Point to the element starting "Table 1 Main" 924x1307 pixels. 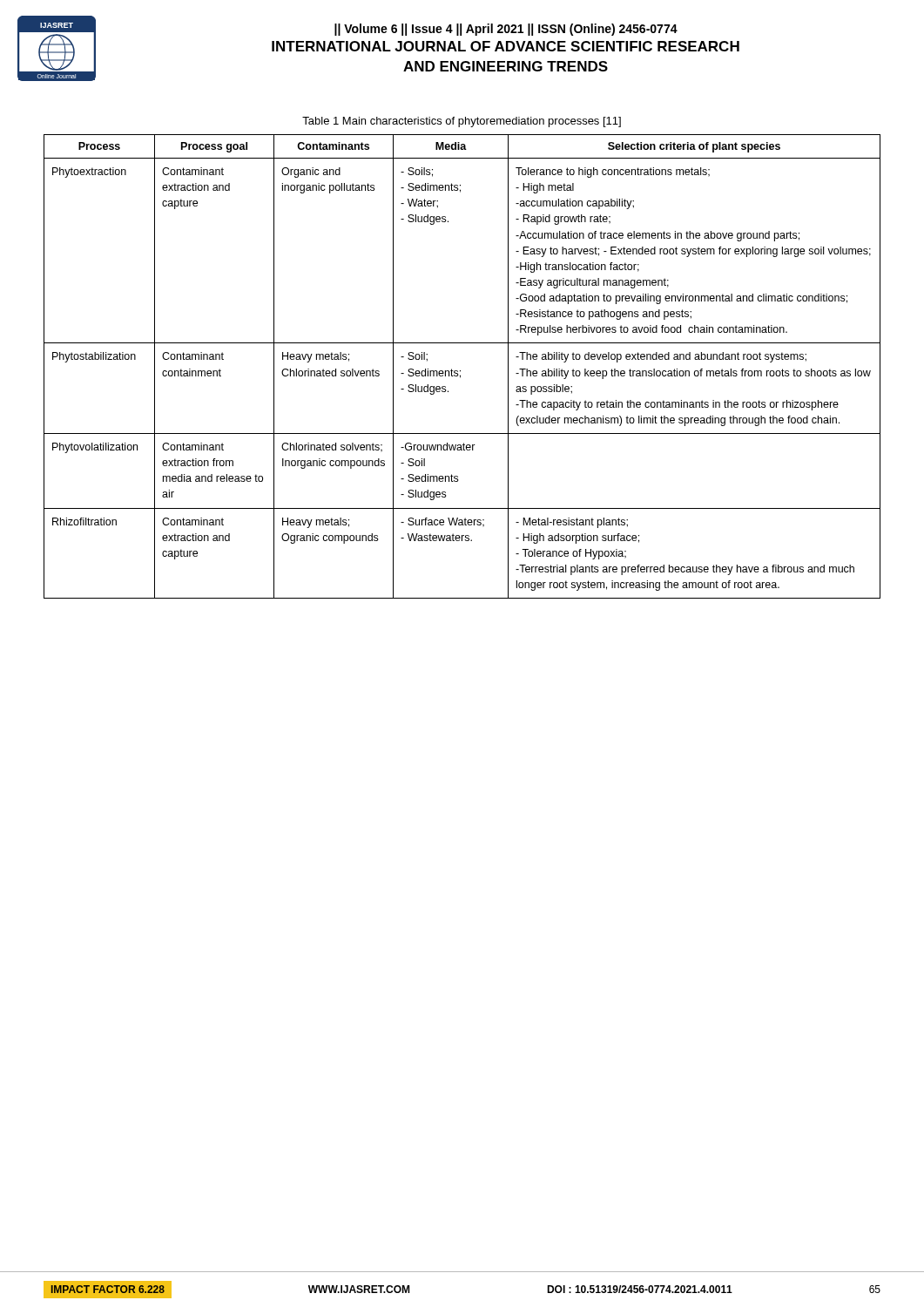pos(462,121)
